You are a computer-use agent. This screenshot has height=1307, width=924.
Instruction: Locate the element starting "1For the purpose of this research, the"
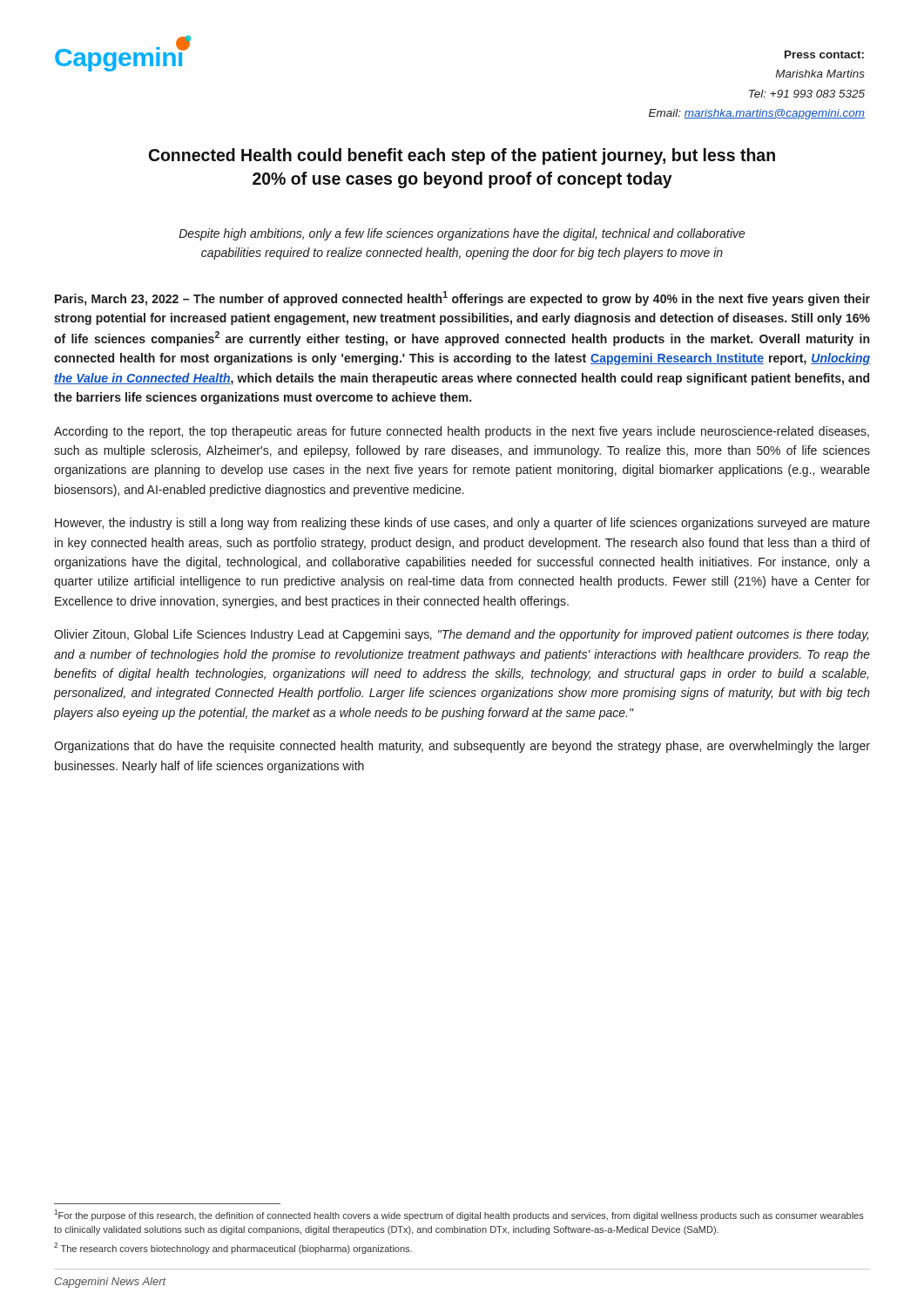[462, 1232]
